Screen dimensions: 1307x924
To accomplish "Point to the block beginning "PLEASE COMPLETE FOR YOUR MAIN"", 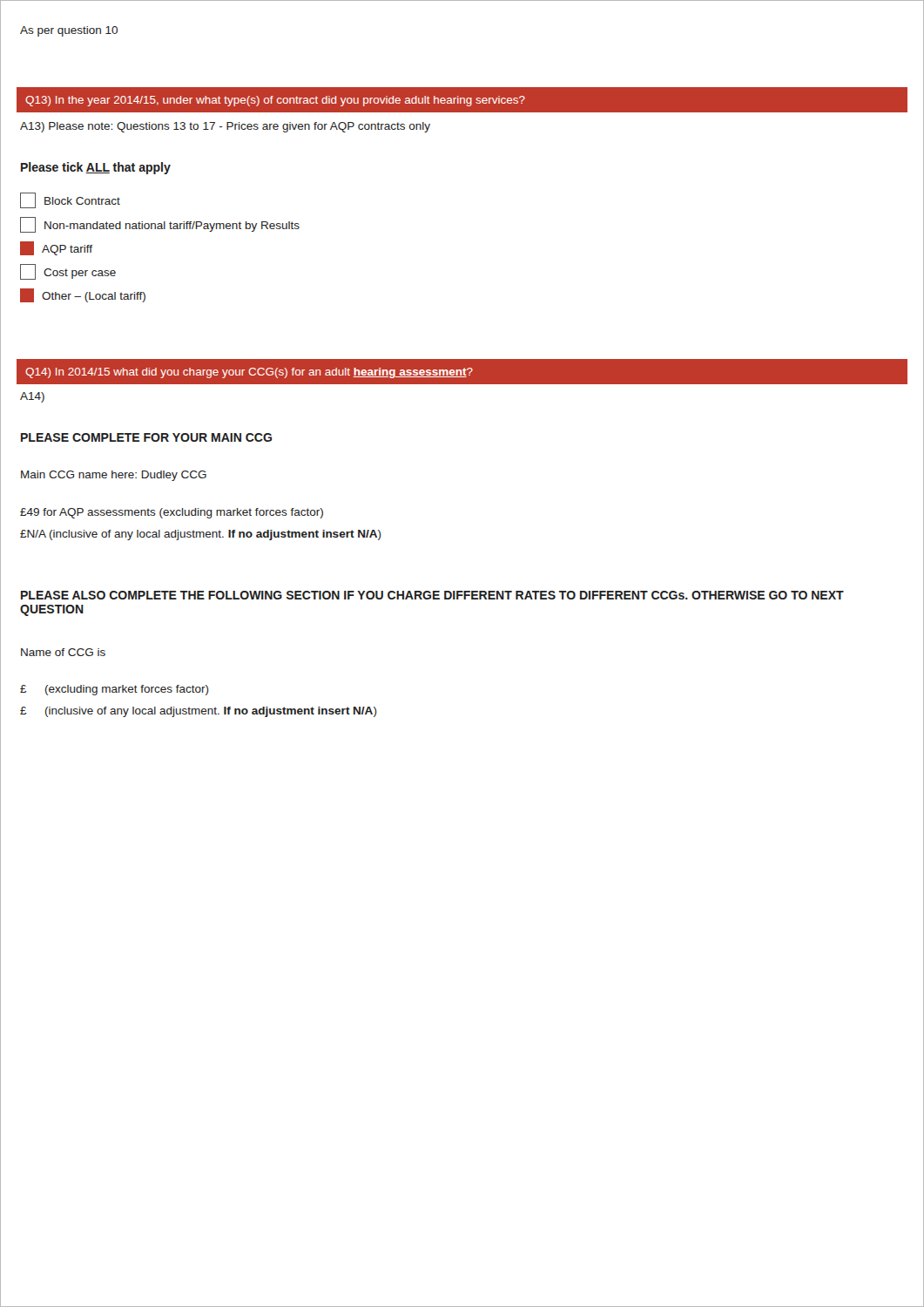I will click(x=146, y=437).
